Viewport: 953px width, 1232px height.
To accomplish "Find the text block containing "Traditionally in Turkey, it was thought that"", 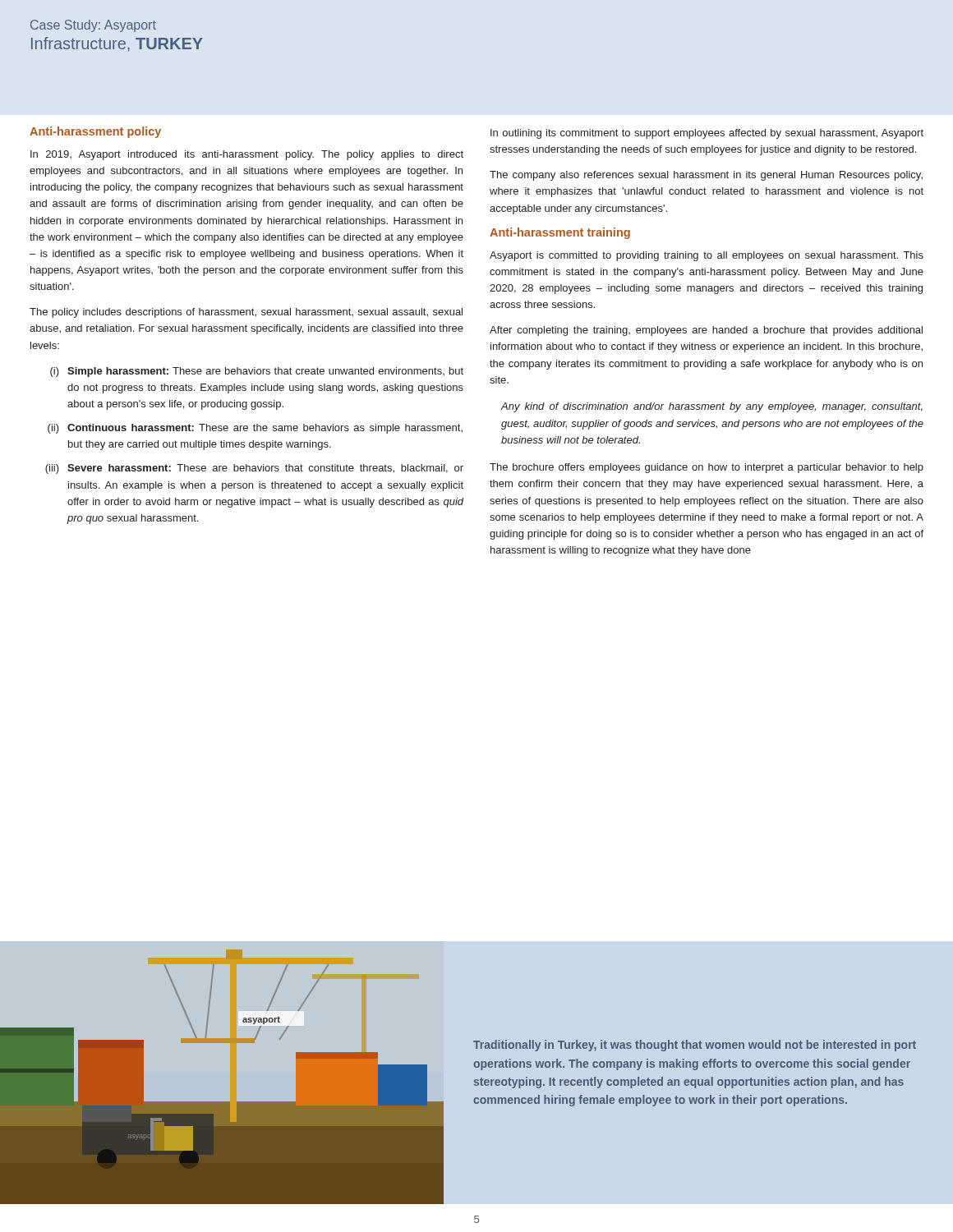I will coord(695,1073).
